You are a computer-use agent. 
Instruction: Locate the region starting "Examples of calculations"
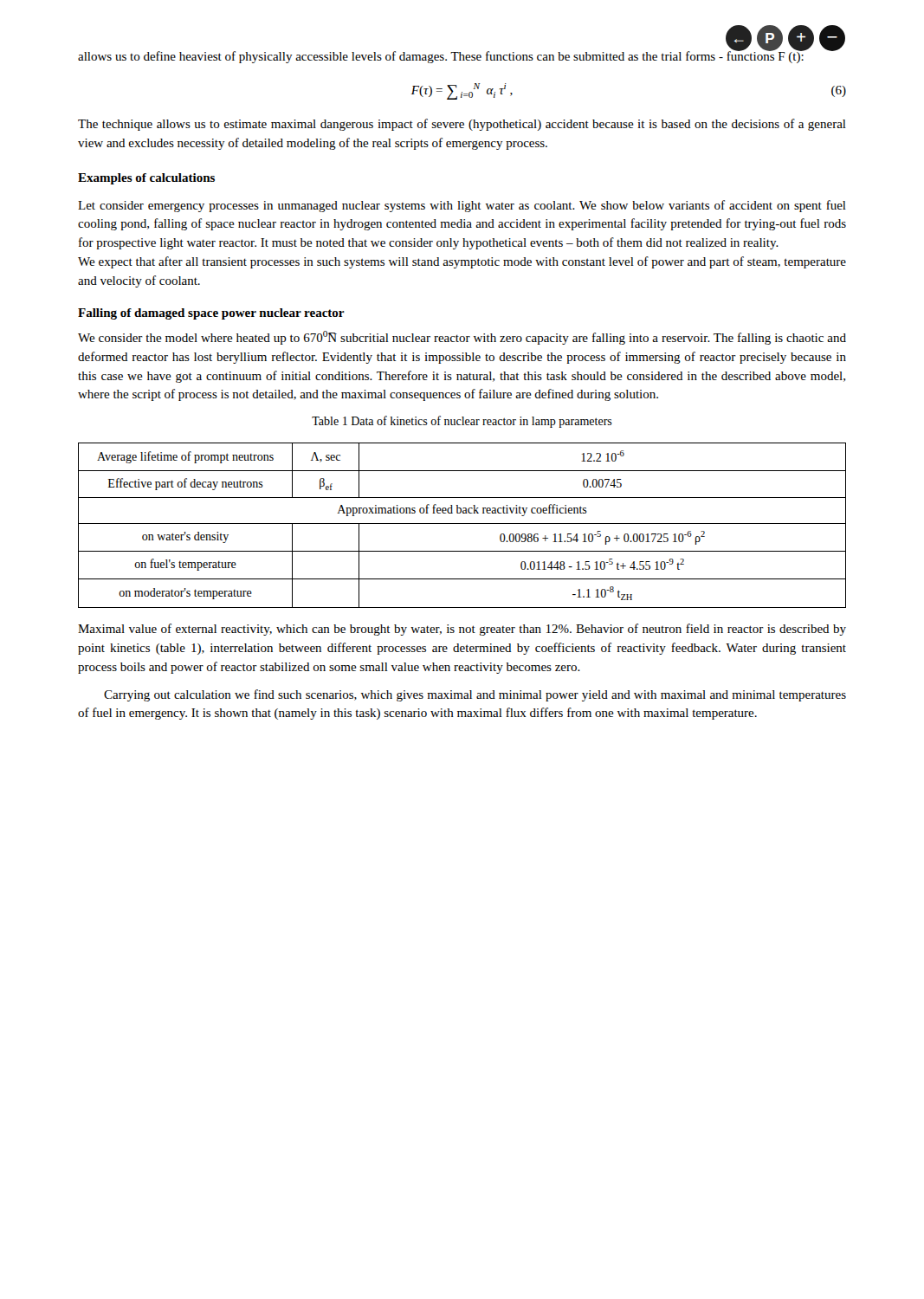click(146, 178)
